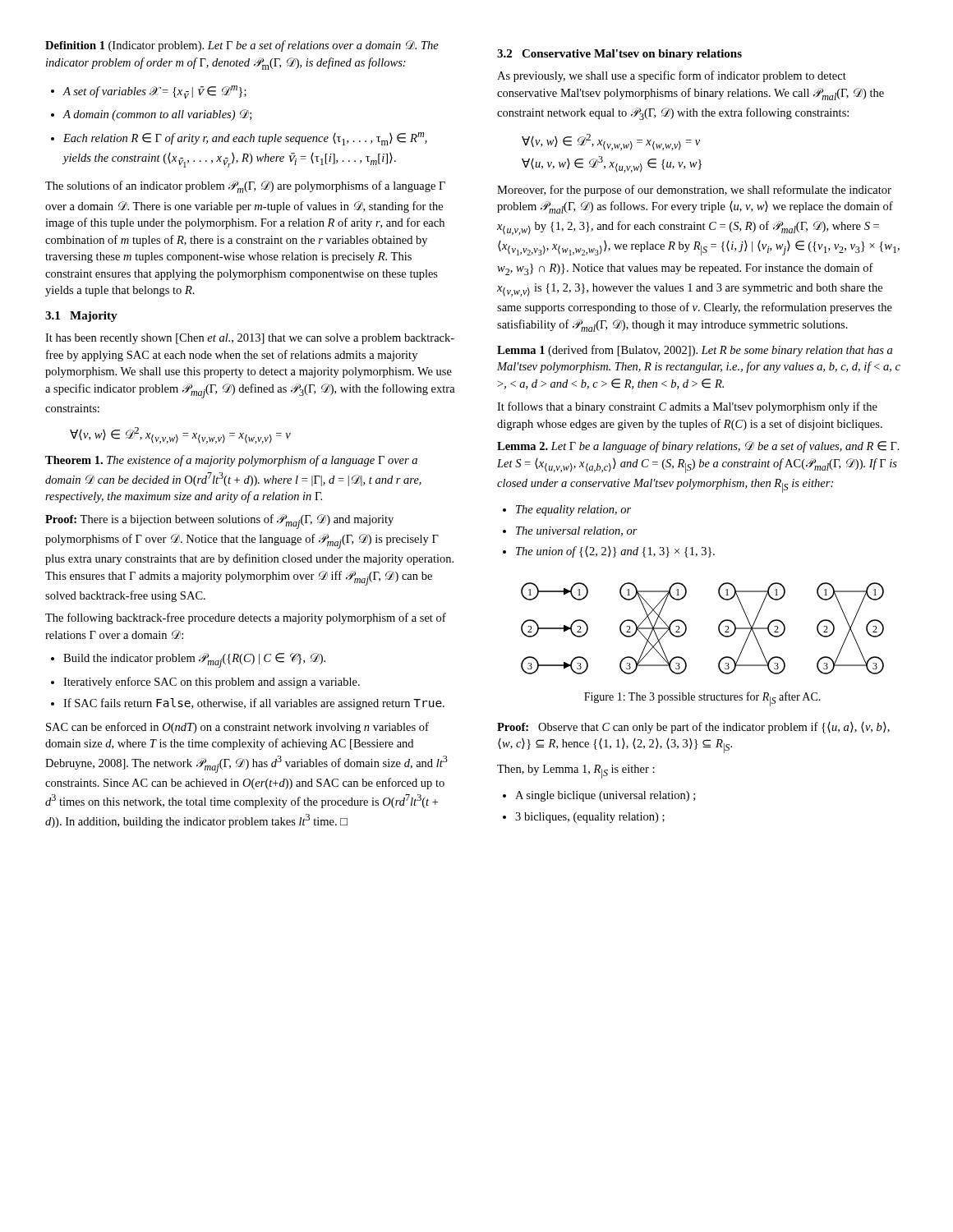Locate the list item with the text "If SAC fails"
The height and width of the screenshot is (1232, 953).
point(254,703)
